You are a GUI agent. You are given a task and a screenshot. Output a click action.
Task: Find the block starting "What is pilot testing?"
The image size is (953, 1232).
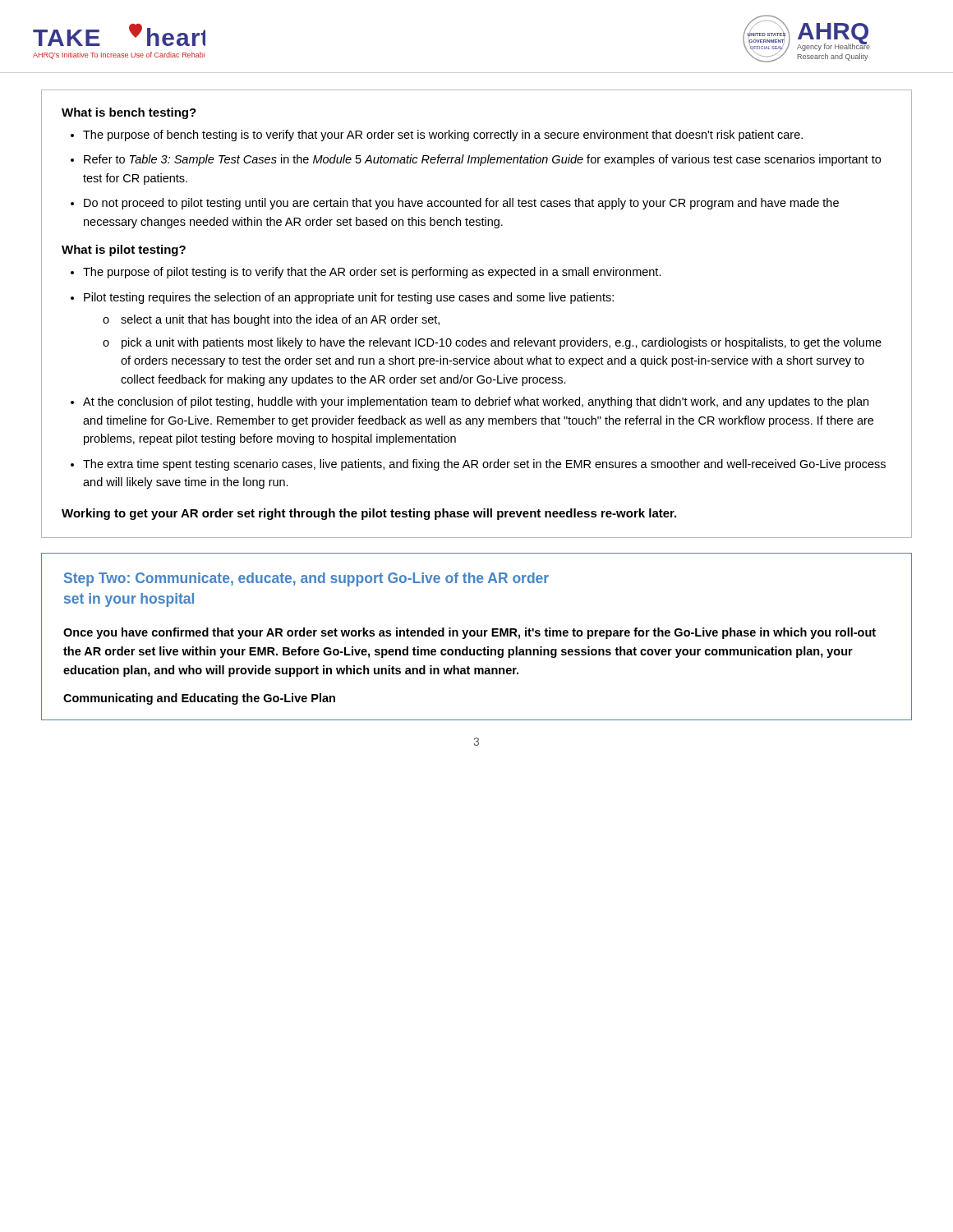[x=124, y=250]
